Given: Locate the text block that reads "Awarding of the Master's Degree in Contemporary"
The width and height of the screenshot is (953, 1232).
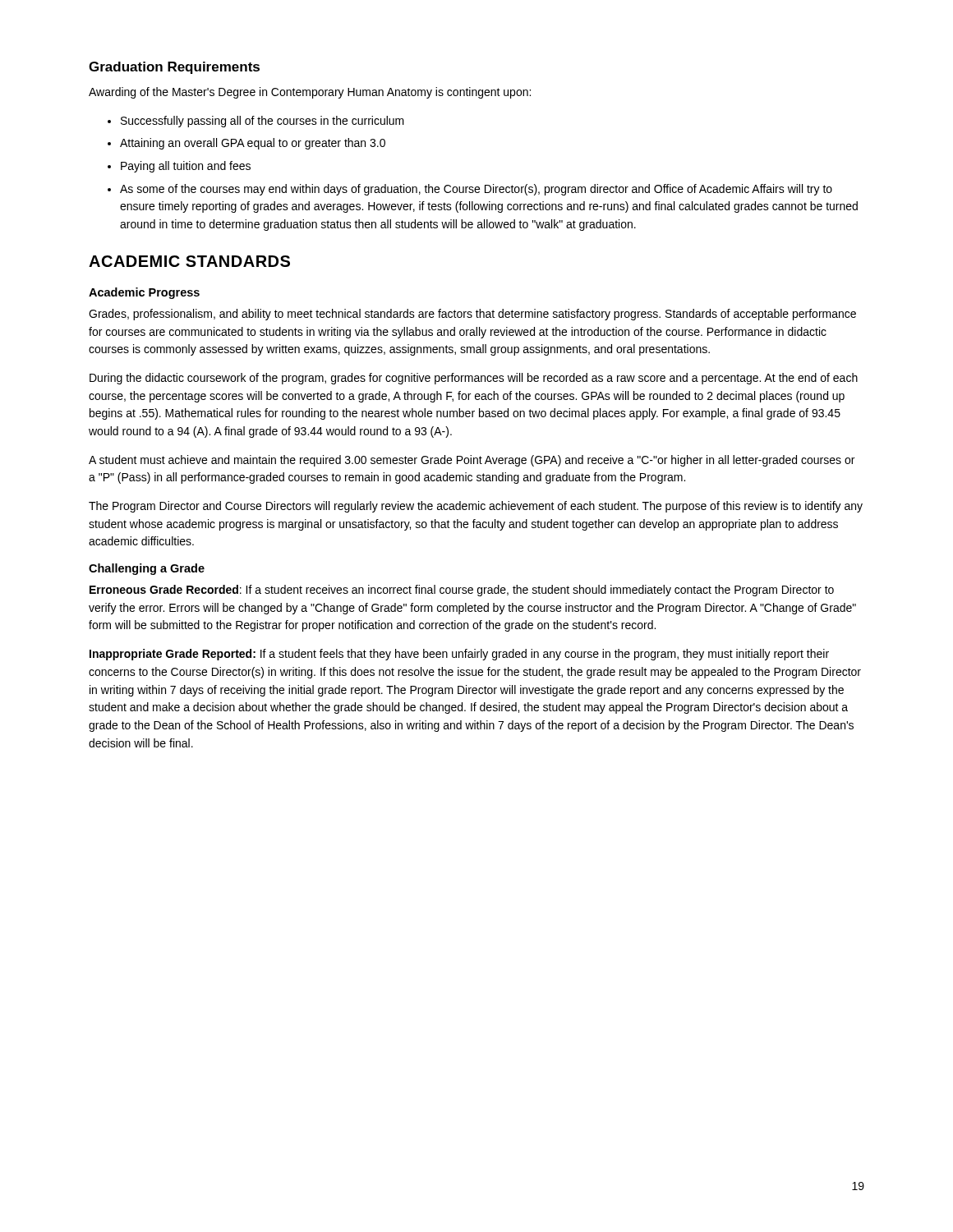Looking at the screenshot, I should [x=310, y=92].
